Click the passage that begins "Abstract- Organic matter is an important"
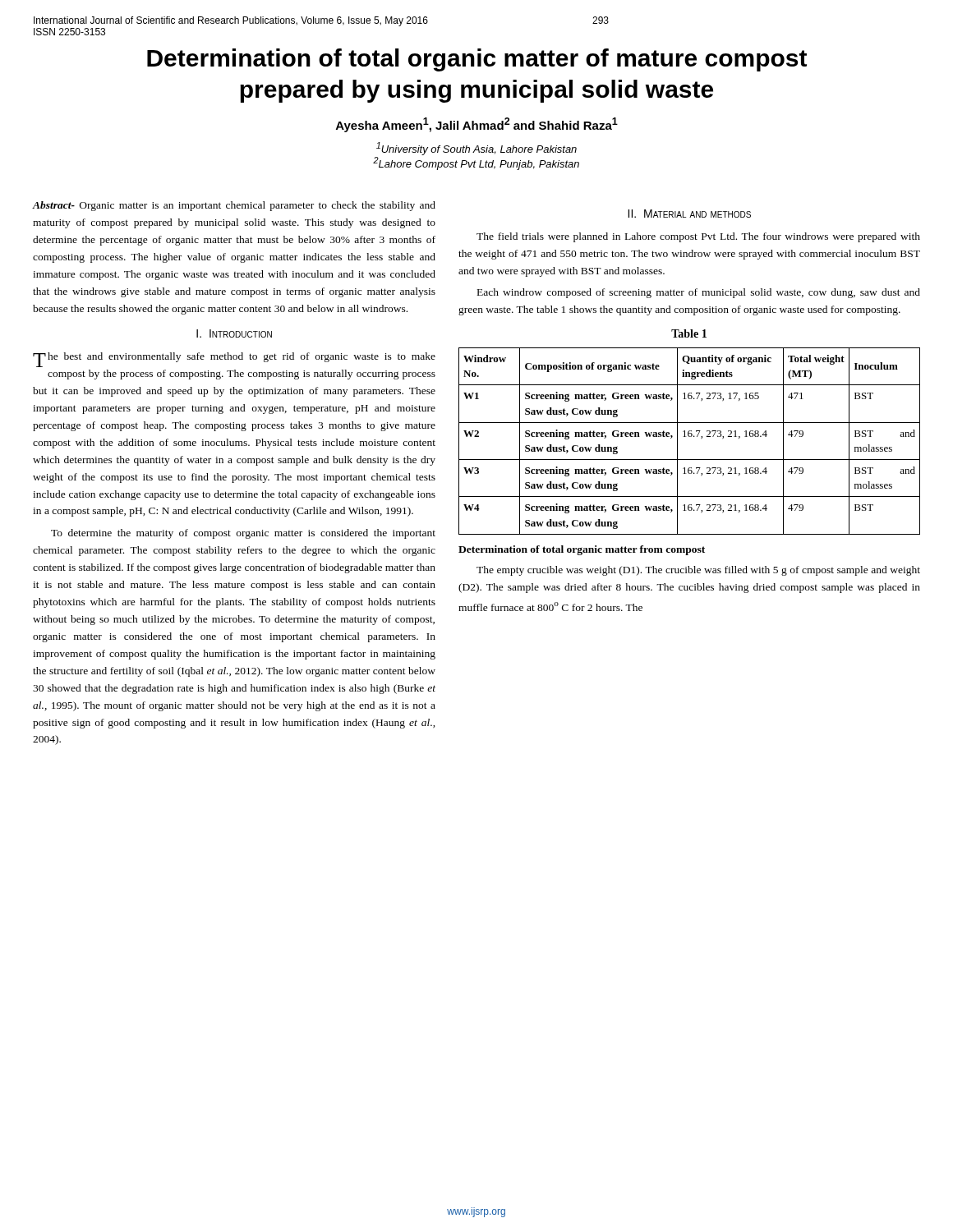Image resolution: width=953 pixels, height=1232 pixels. pyautogui.click(x=234, y=257)
